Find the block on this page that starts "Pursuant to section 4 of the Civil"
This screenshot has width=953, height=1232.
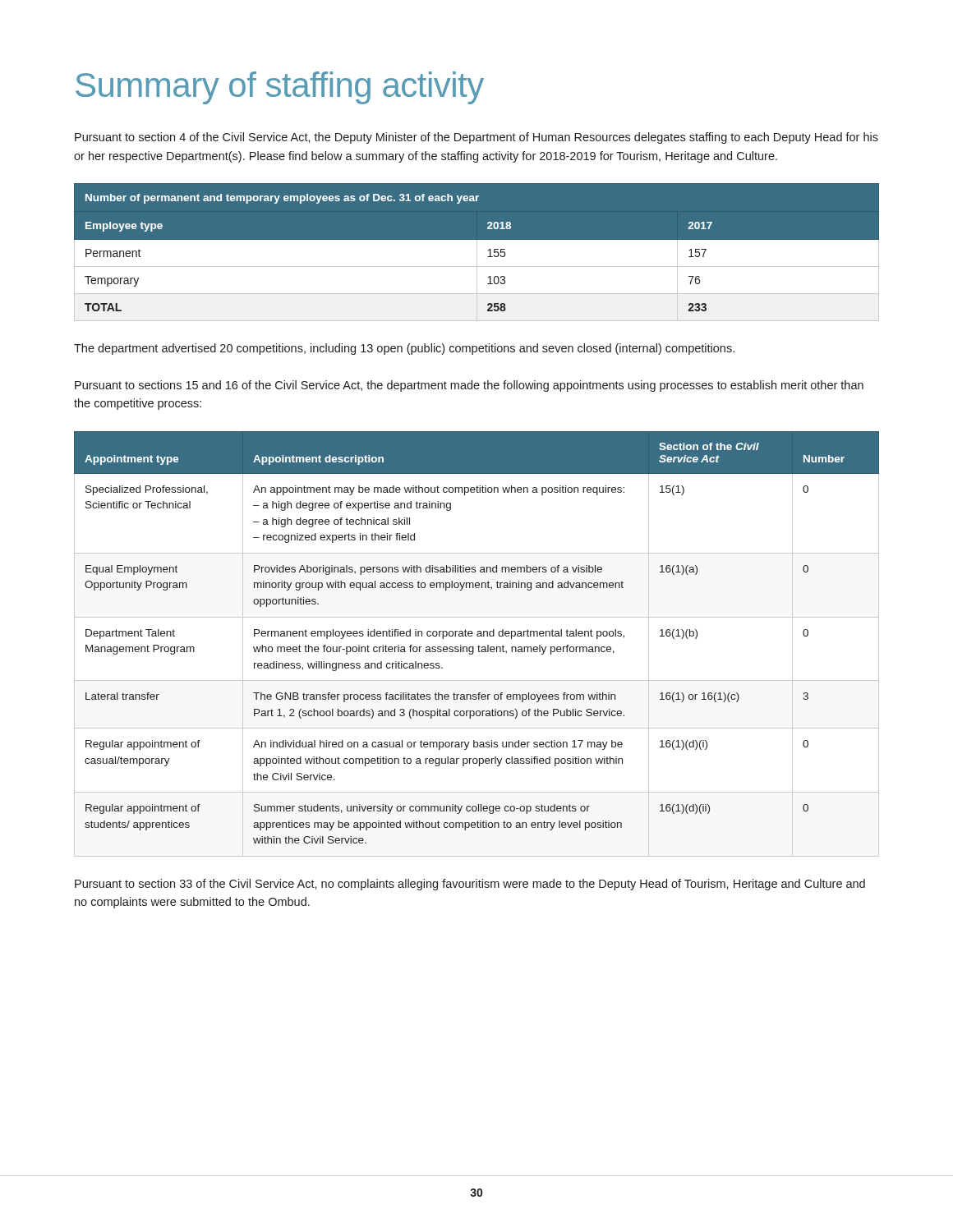476,147
